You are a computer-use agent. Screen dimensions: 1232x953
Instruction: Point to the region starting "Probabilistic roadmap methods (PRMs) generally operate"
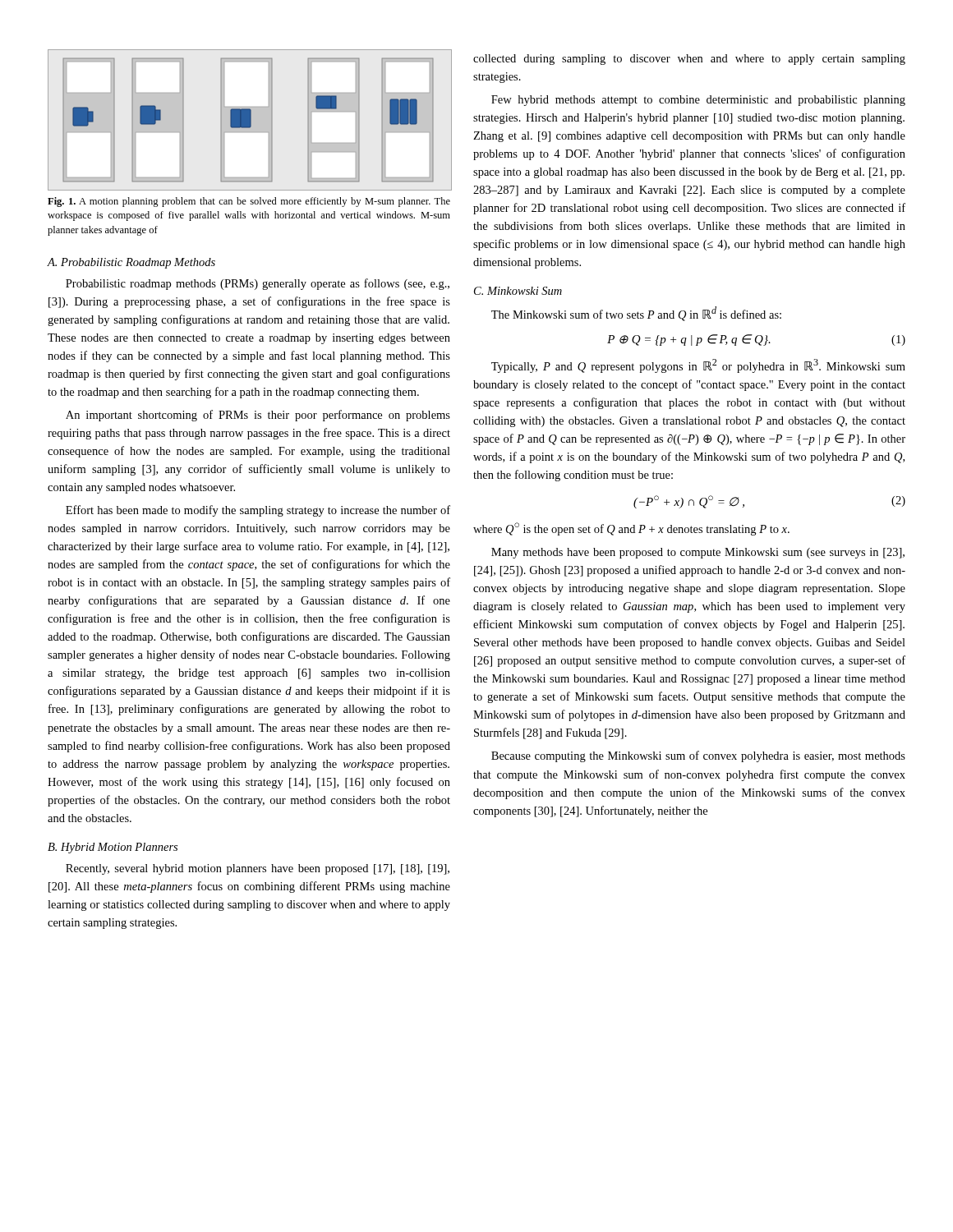coord(249,337)
